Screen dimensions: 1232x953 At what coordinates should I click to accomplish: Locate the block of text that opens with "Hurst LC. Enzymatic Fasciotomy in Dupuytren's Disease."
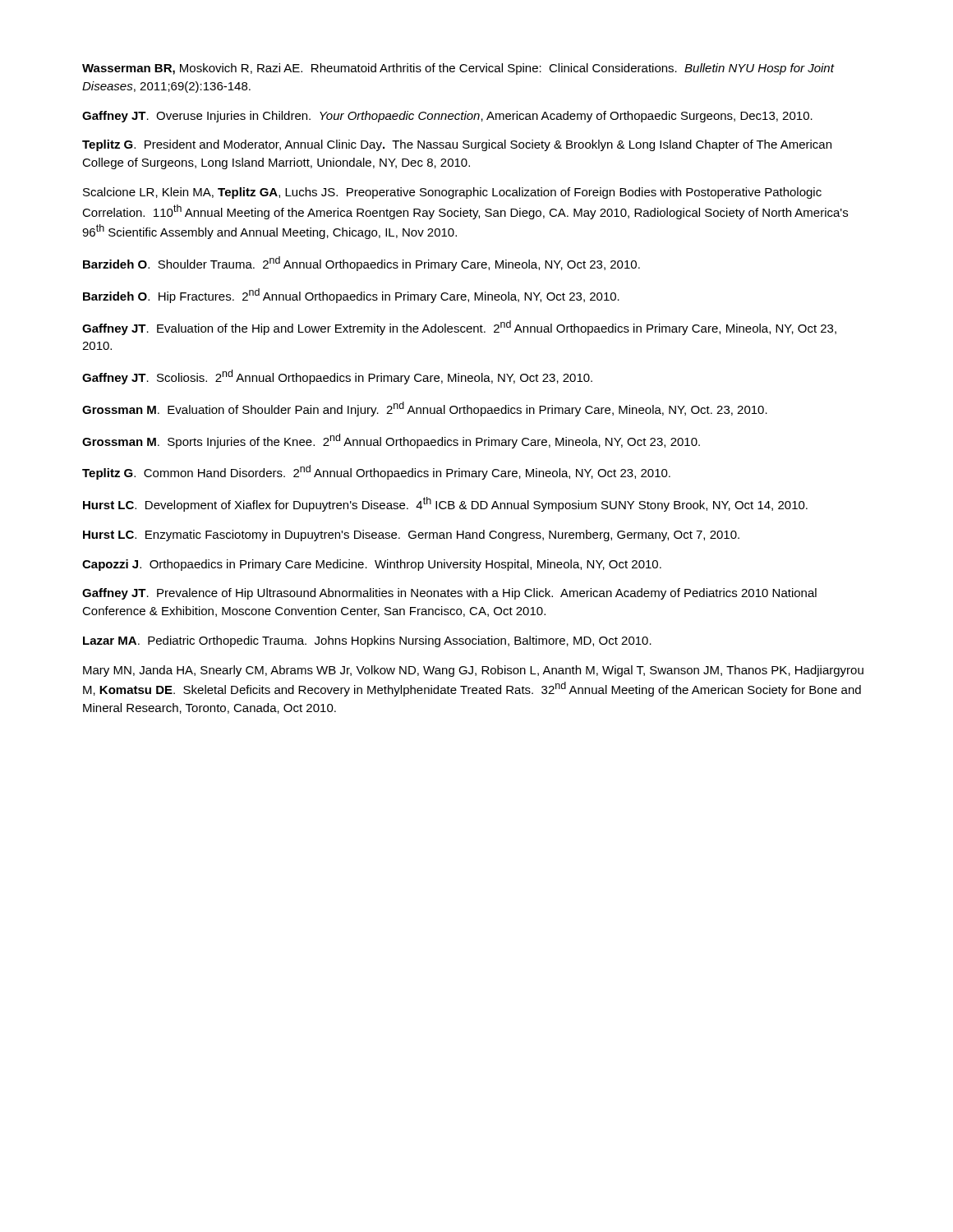tap(411, 534)
